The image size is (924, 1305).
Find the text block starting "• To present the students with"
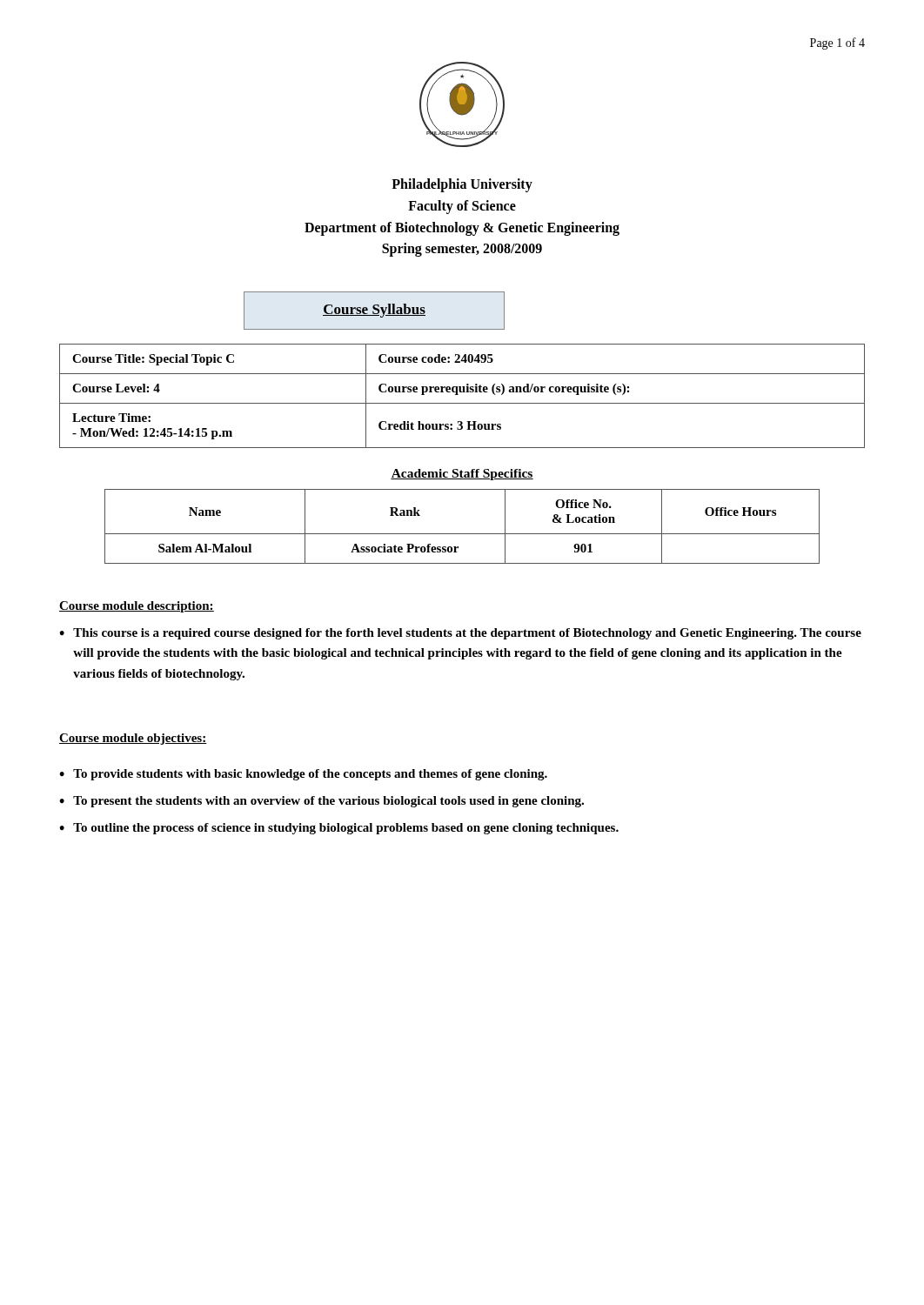click(x=322, y=802)
